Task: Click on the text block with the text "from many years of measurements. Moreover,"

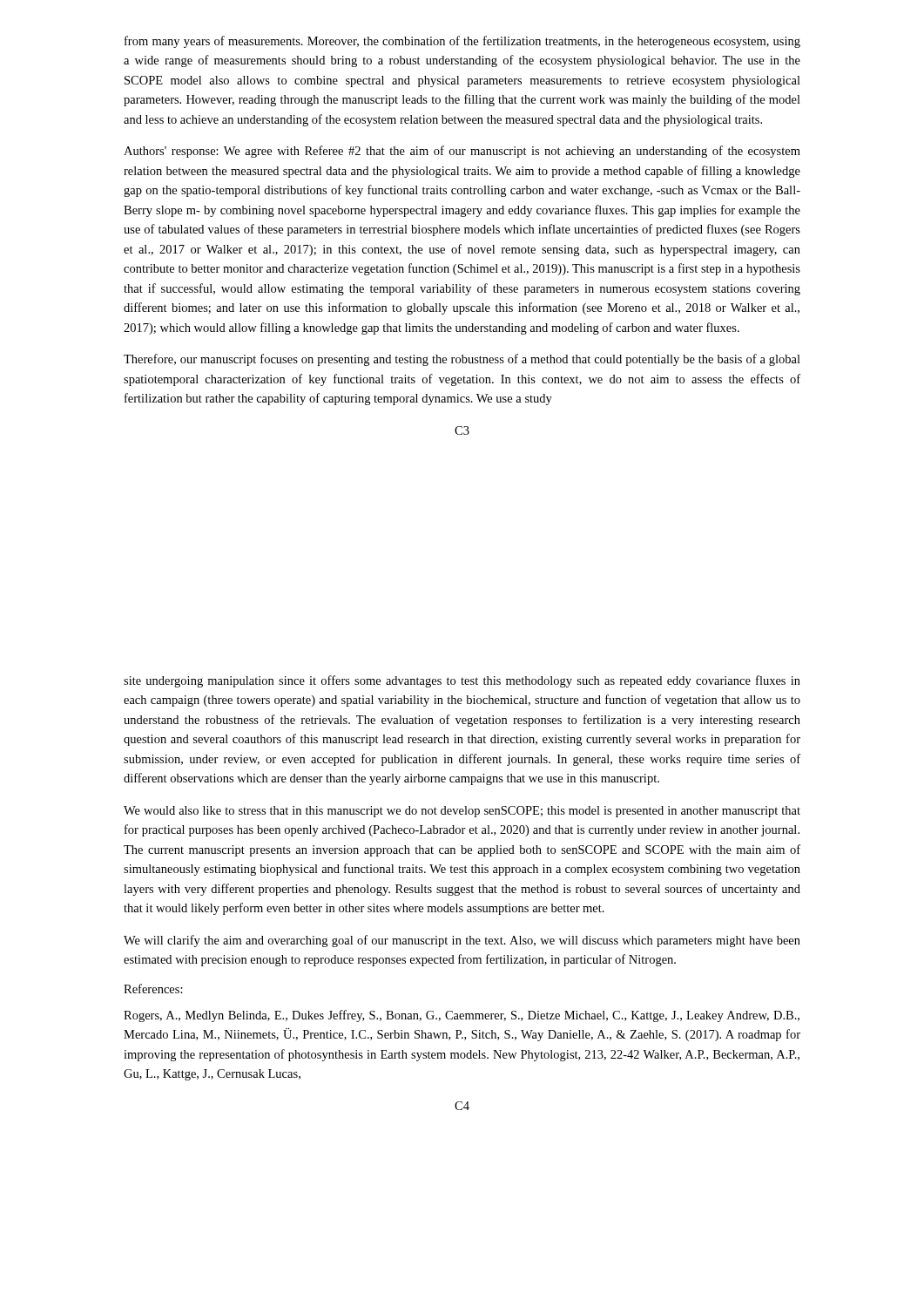Action: (x=462, y=80)
